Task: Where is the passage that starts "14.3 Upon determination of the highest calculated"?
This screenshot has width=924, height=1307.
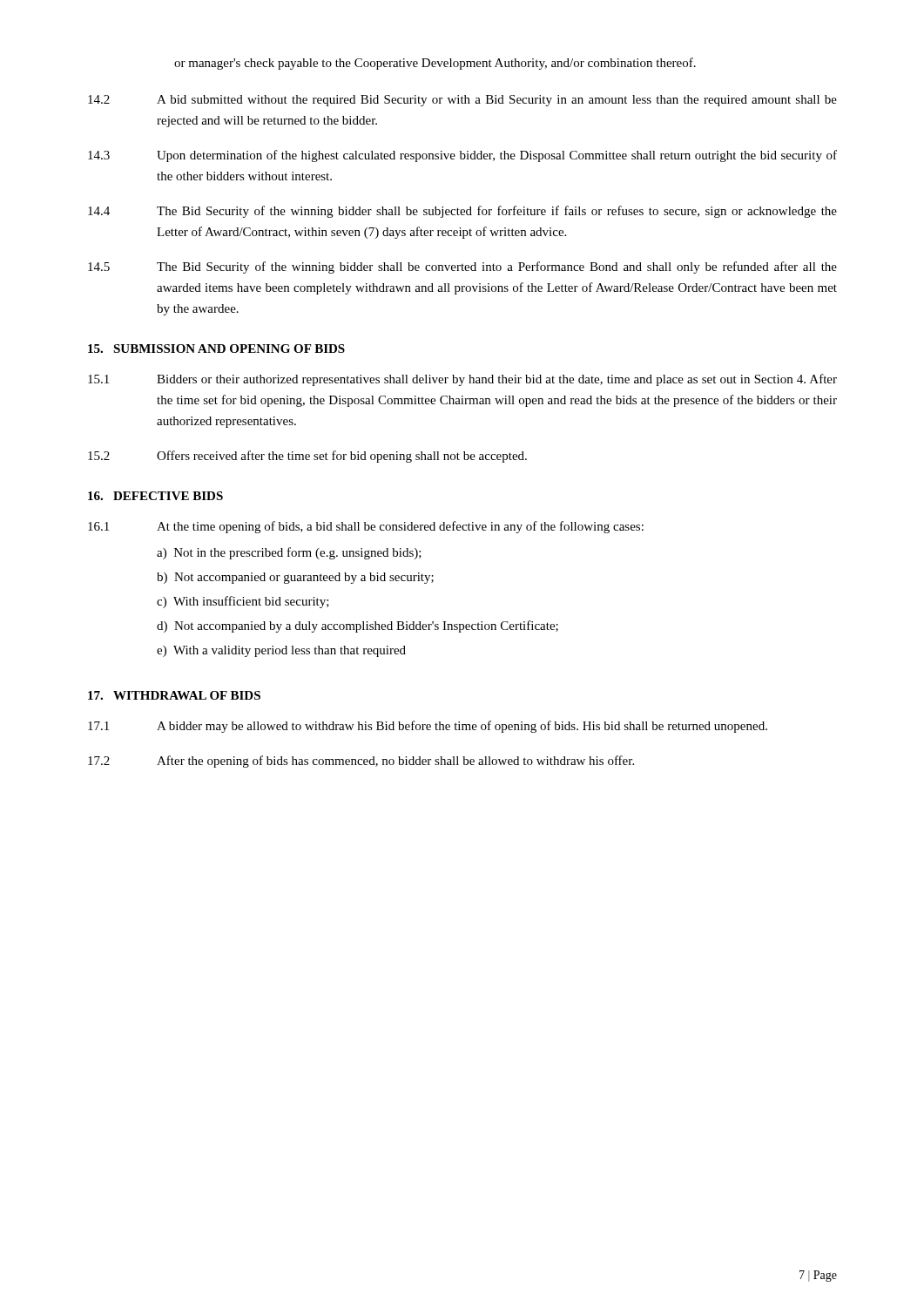Action: click(462, 166)
